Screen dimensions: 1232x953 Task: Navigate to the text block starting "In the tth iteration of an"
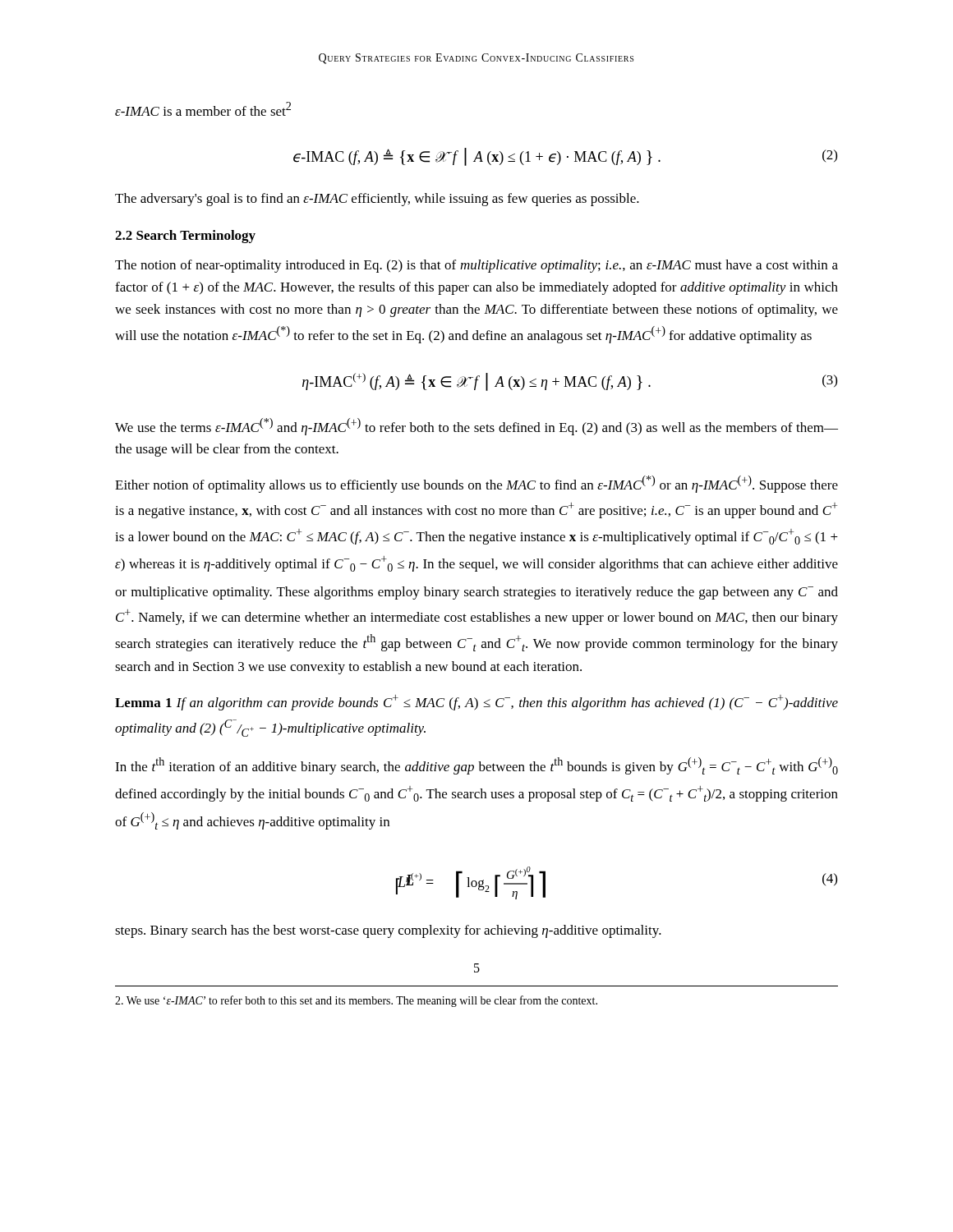coord(476,793)
